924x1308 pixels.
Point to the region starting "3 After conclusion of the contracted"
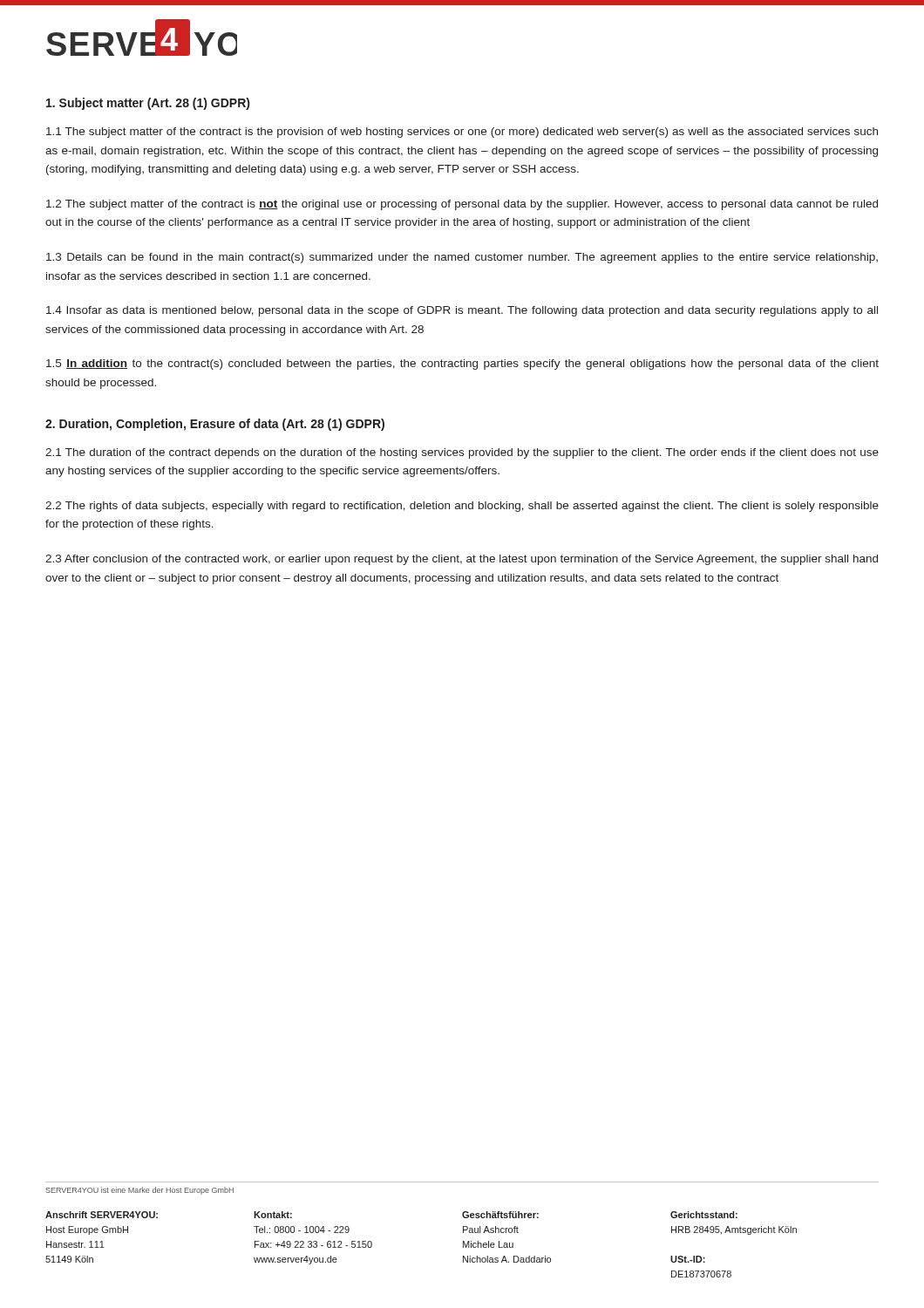pyautogui.click(x=462, y=568)
